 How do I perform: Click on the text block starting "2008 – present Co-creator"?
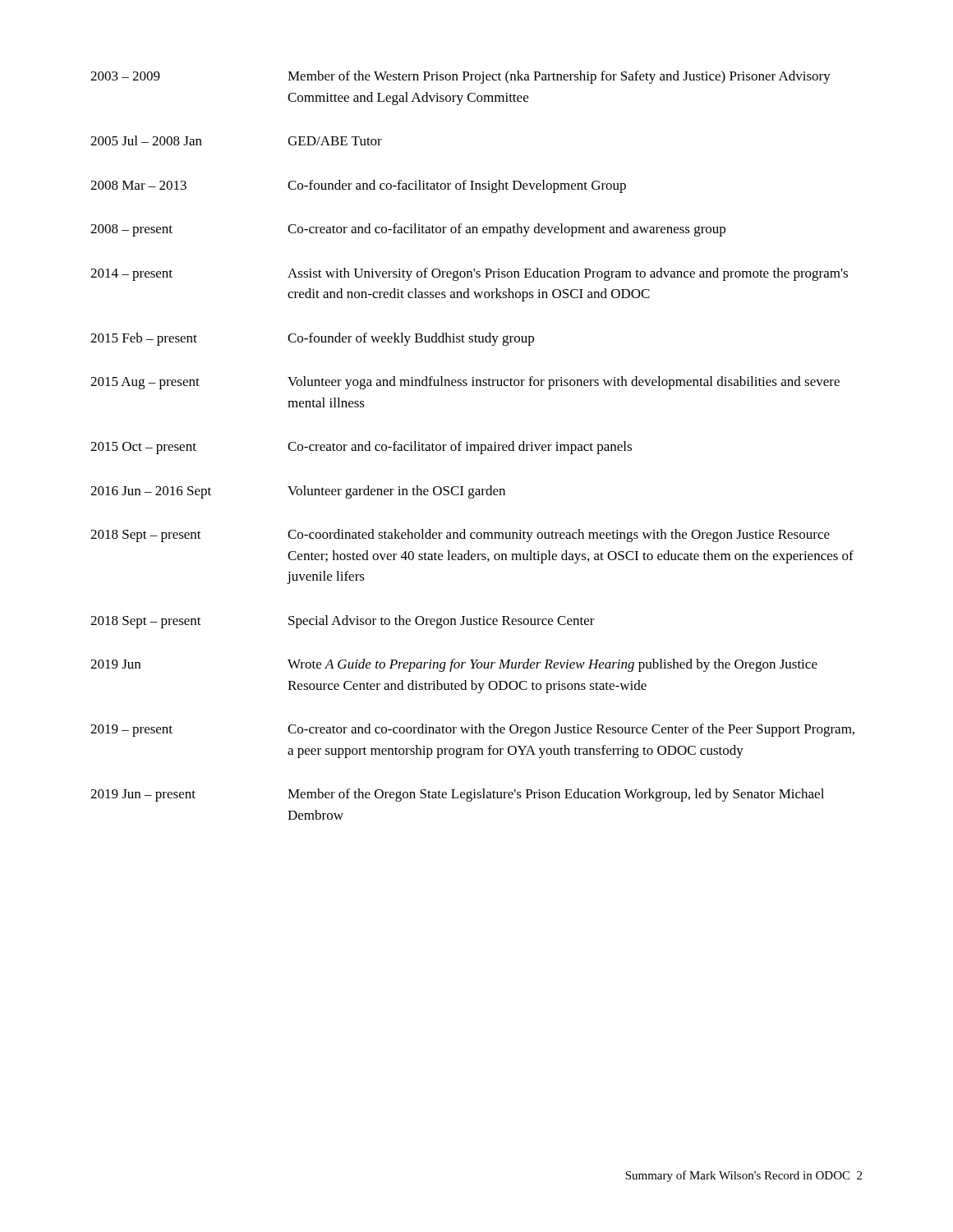tap(476, 229)
